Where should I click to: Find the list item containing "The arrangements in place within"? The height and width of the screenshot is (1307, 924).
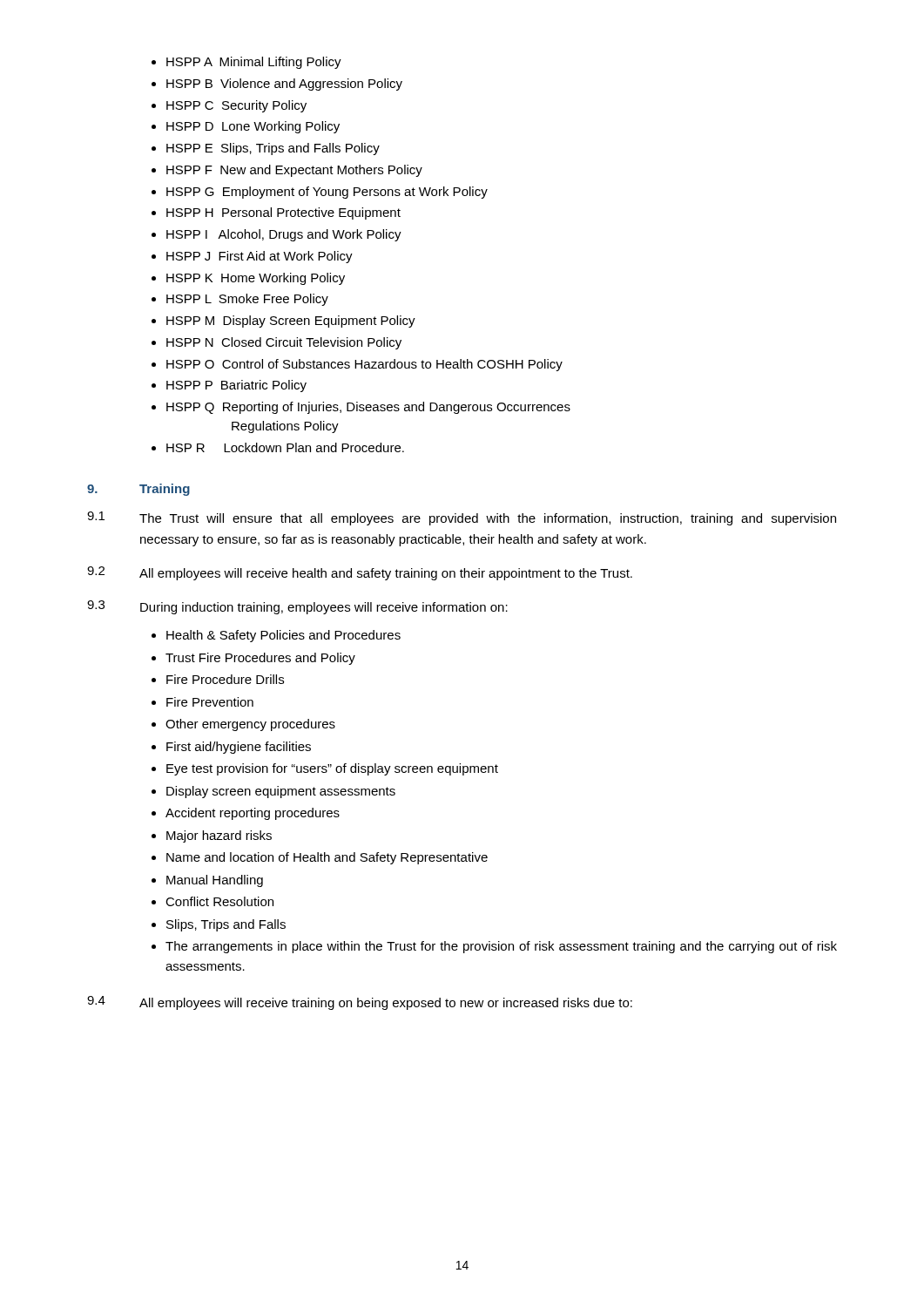click(x=501, y=956)
